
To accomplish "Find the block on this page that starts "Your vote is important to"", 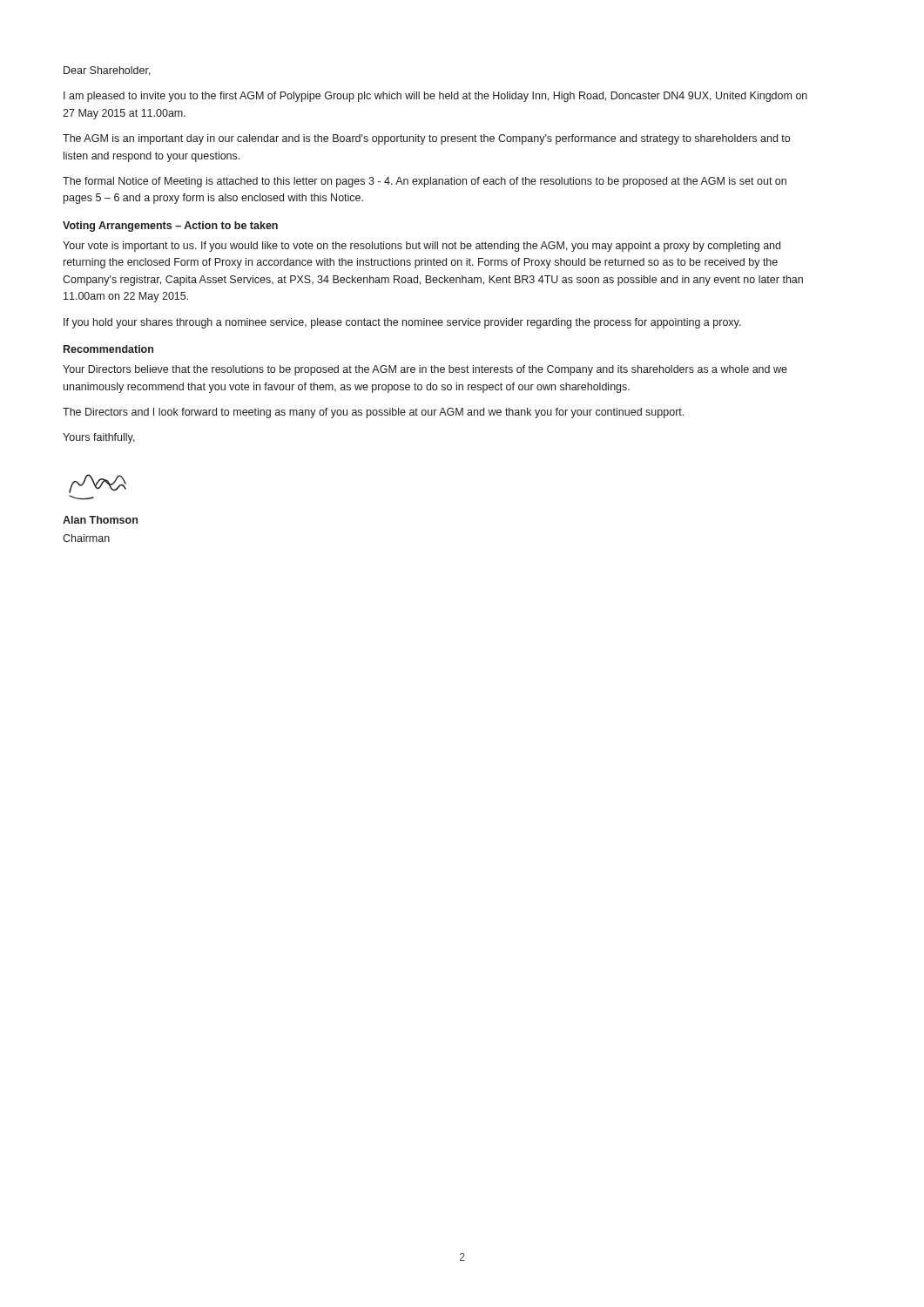I will (x=433, y=271).
